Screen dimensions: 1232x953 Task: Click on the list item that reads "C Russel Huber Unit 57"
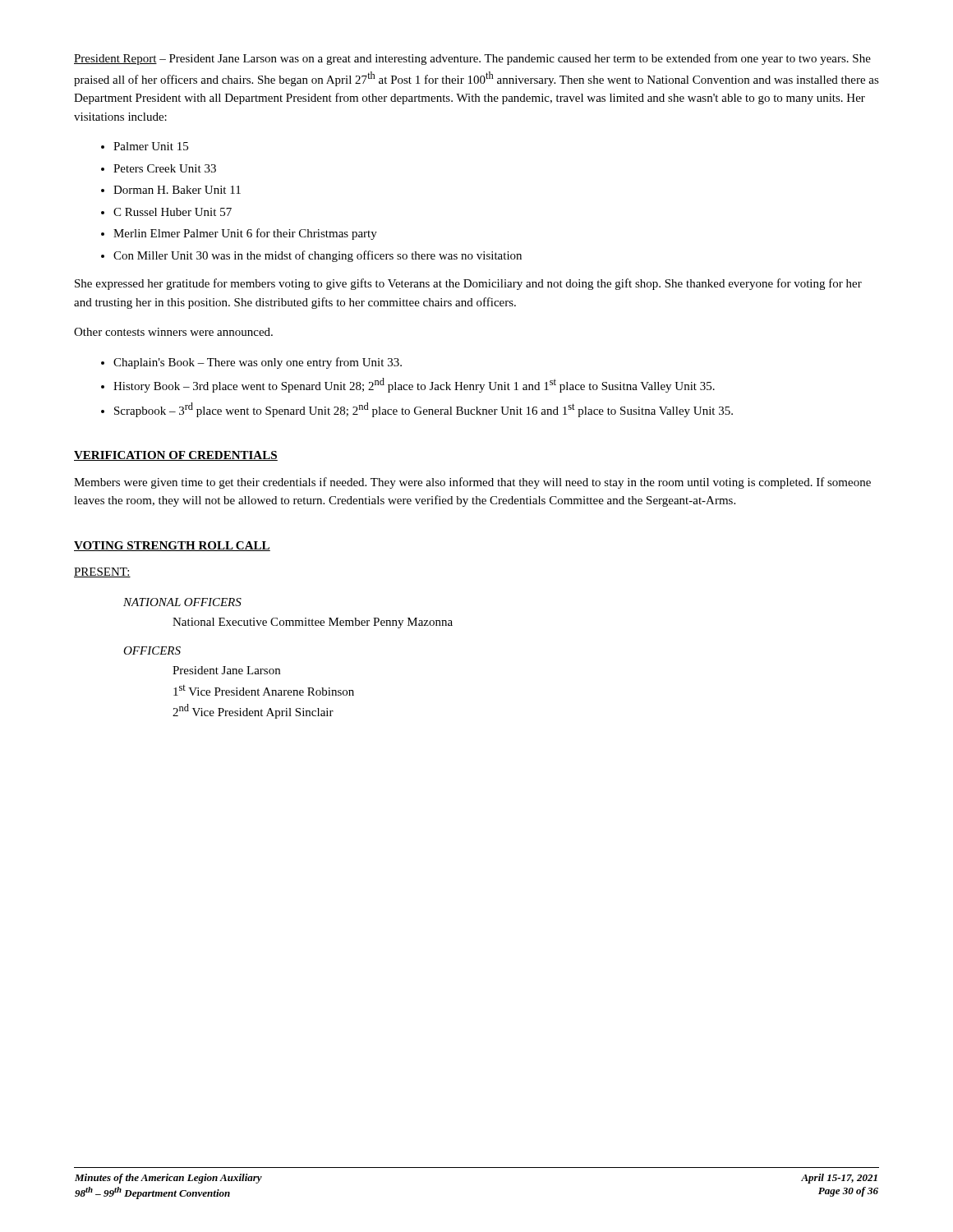[173, 211]
